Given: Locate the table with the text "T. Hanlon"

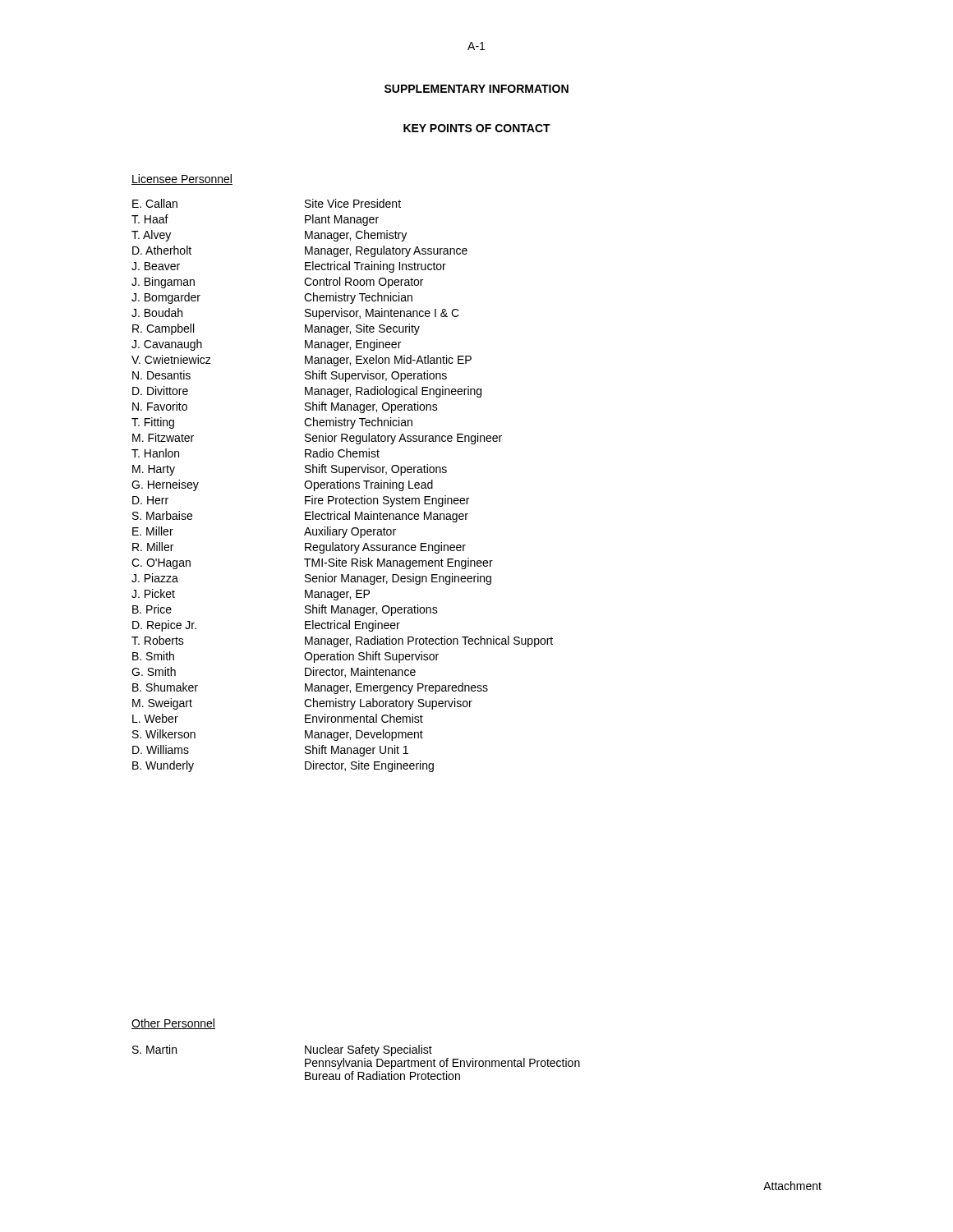Looking at the screenshot, I should tap(468, 484).
